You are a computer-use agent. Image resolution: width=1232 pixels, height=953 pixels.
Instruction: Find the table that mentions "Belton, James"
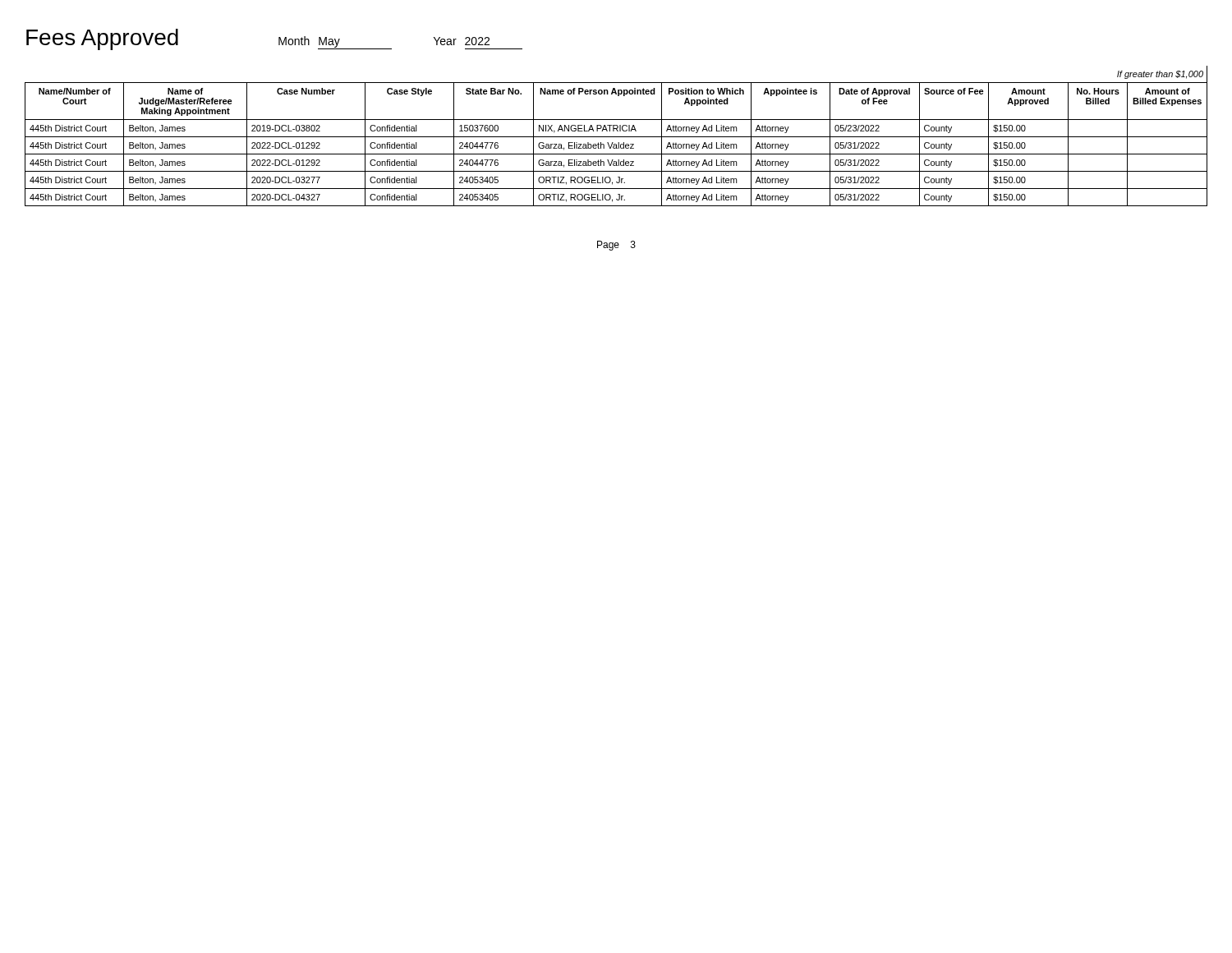[x=616, y=136]
